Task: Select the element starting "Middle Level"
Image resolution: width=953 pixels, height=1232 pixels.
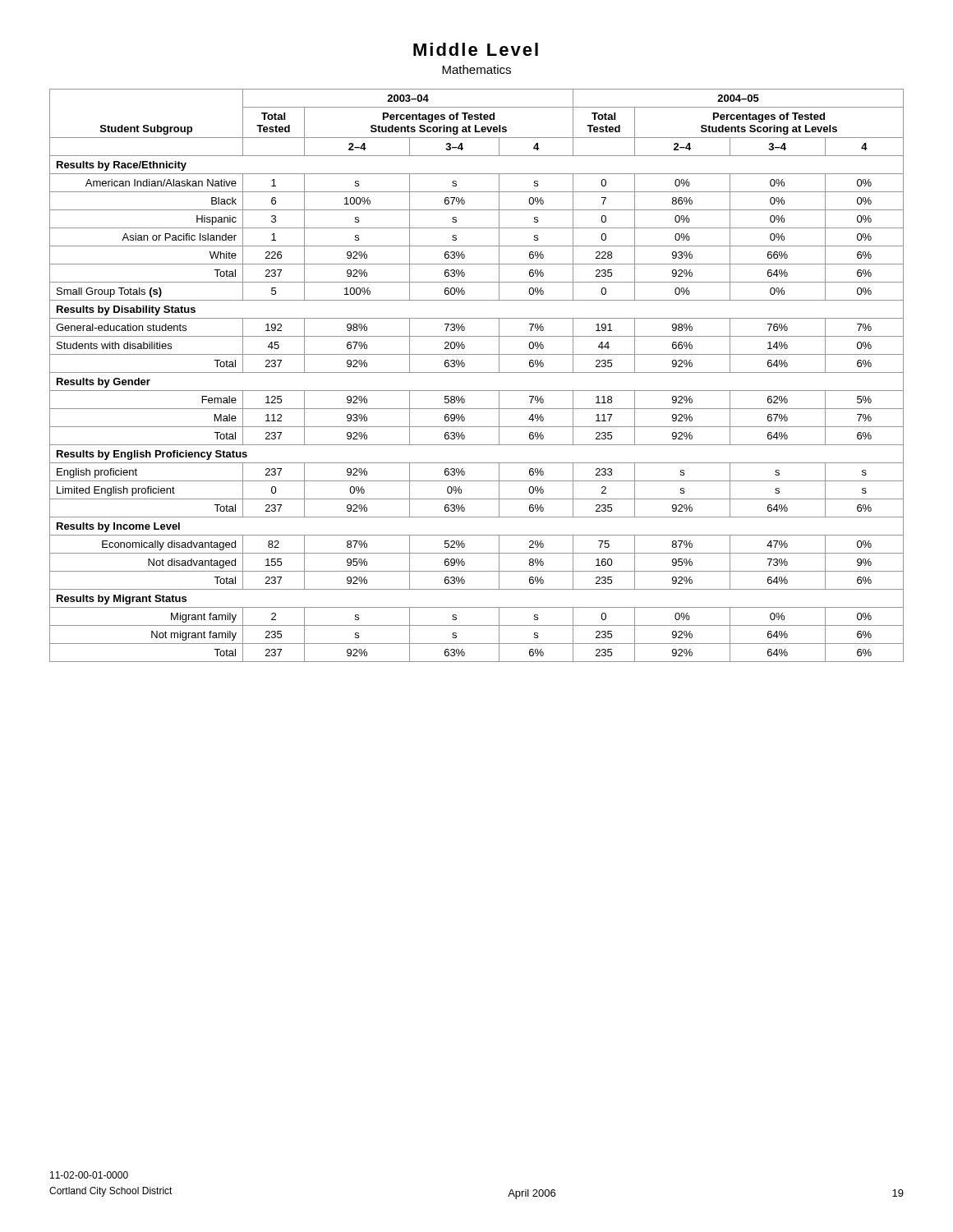Action: pos(476,50)
